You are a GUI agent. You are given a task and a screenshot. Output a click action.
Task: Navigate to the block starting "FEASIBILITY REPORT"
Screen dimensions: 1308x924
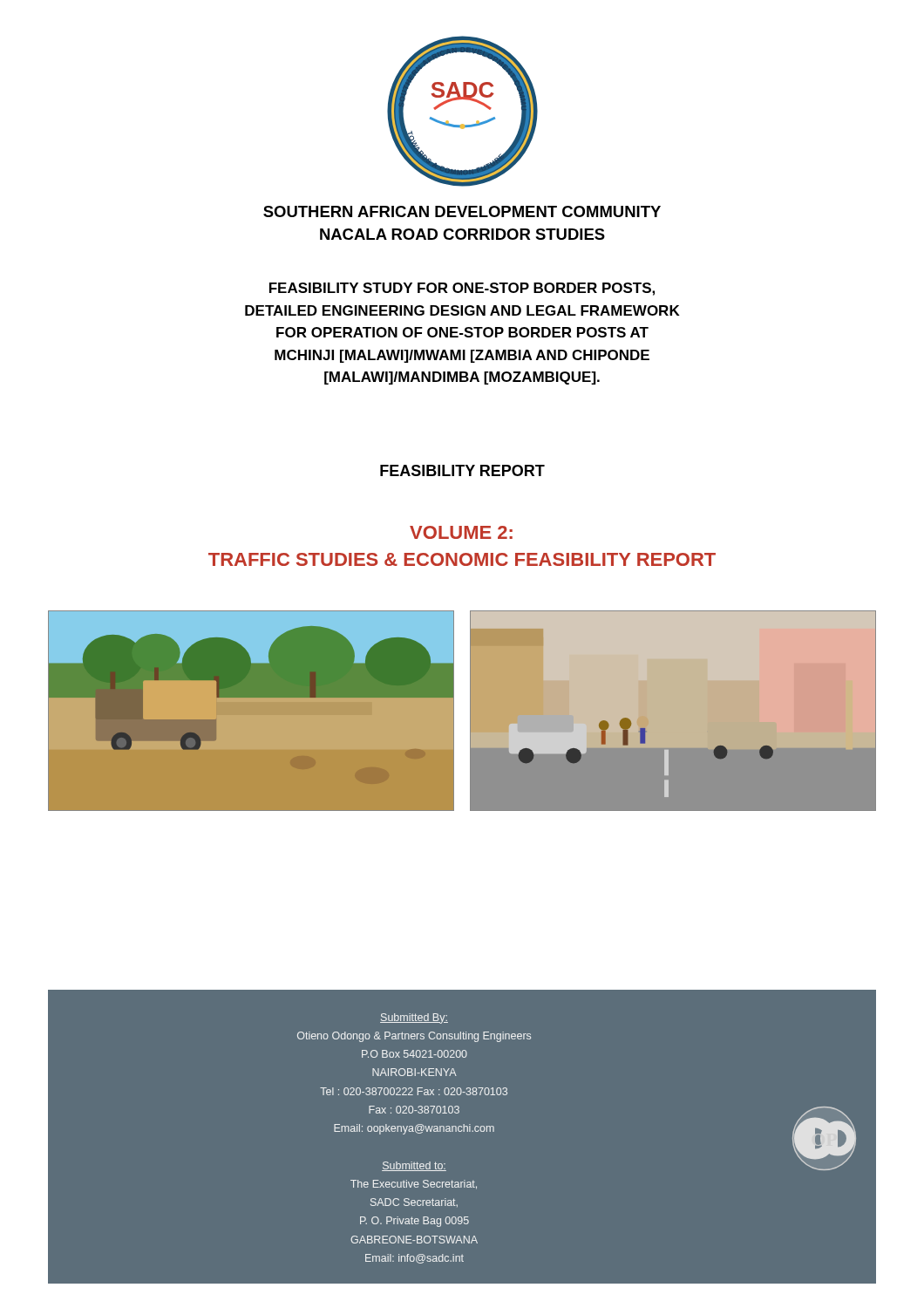(x=462, y=471)
